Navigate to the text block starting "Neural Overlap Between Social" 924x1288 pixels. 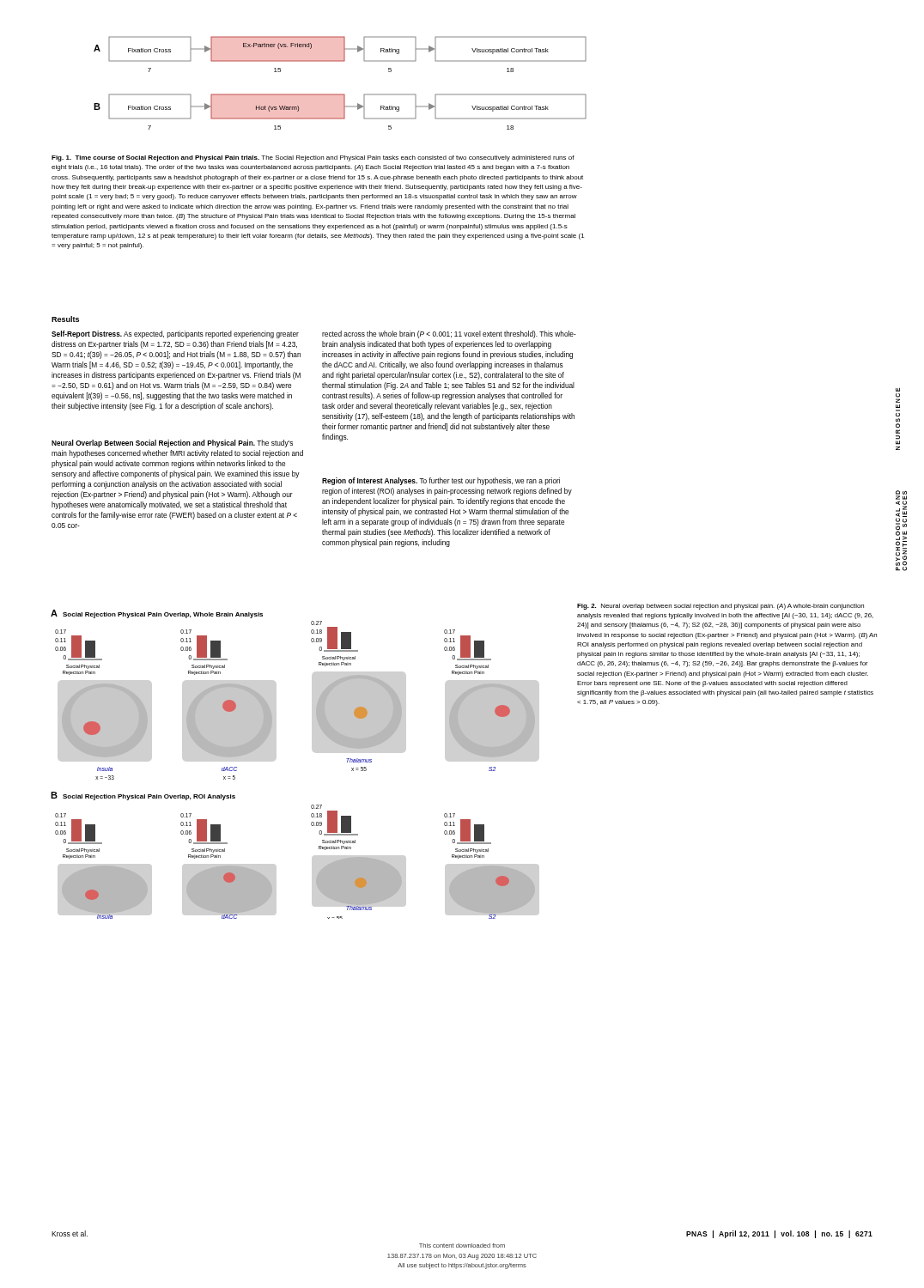[x=178, y=484]
